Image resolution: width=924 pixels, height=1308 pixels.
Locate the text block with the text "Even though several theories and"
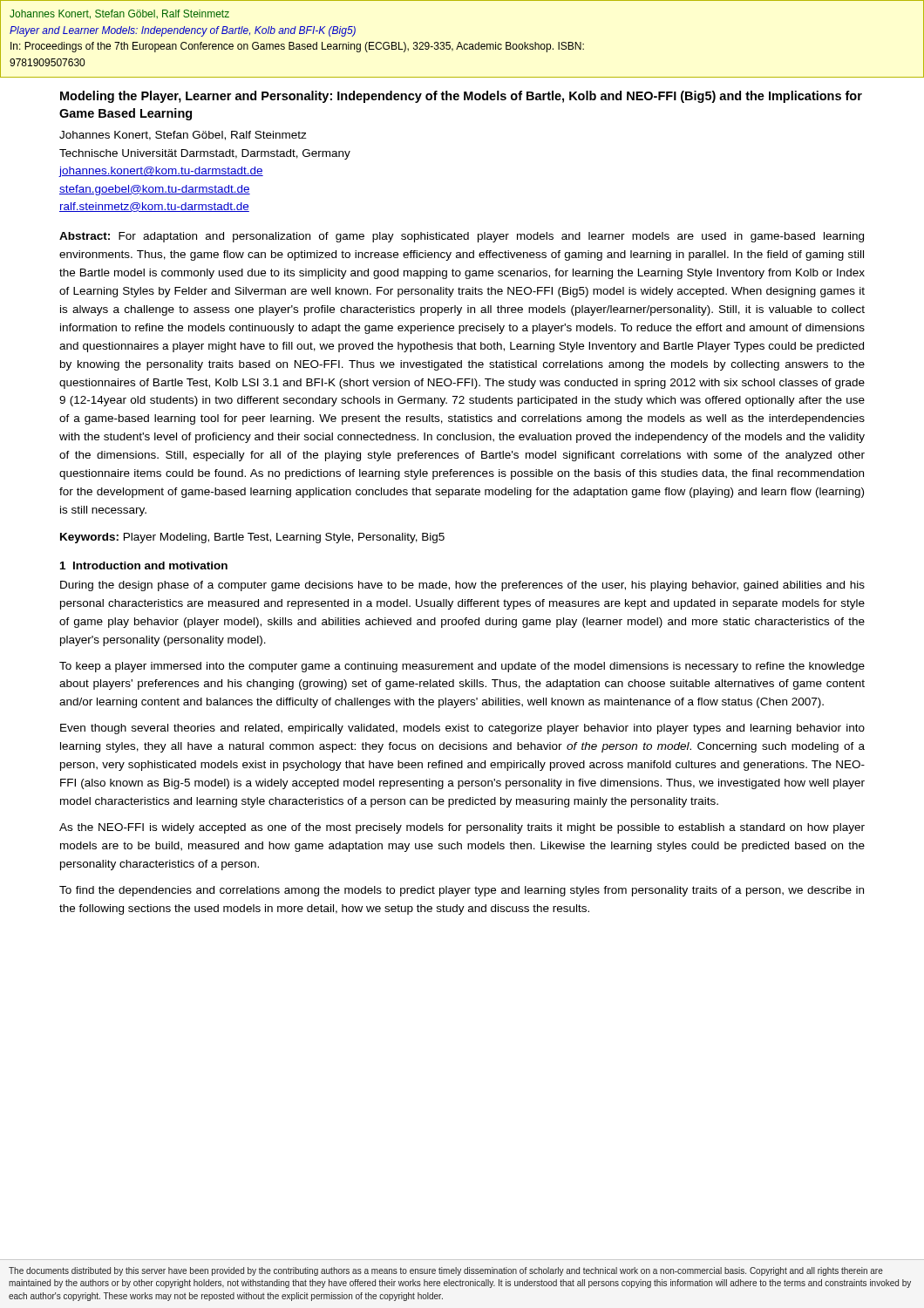click(x=462, y=764)
